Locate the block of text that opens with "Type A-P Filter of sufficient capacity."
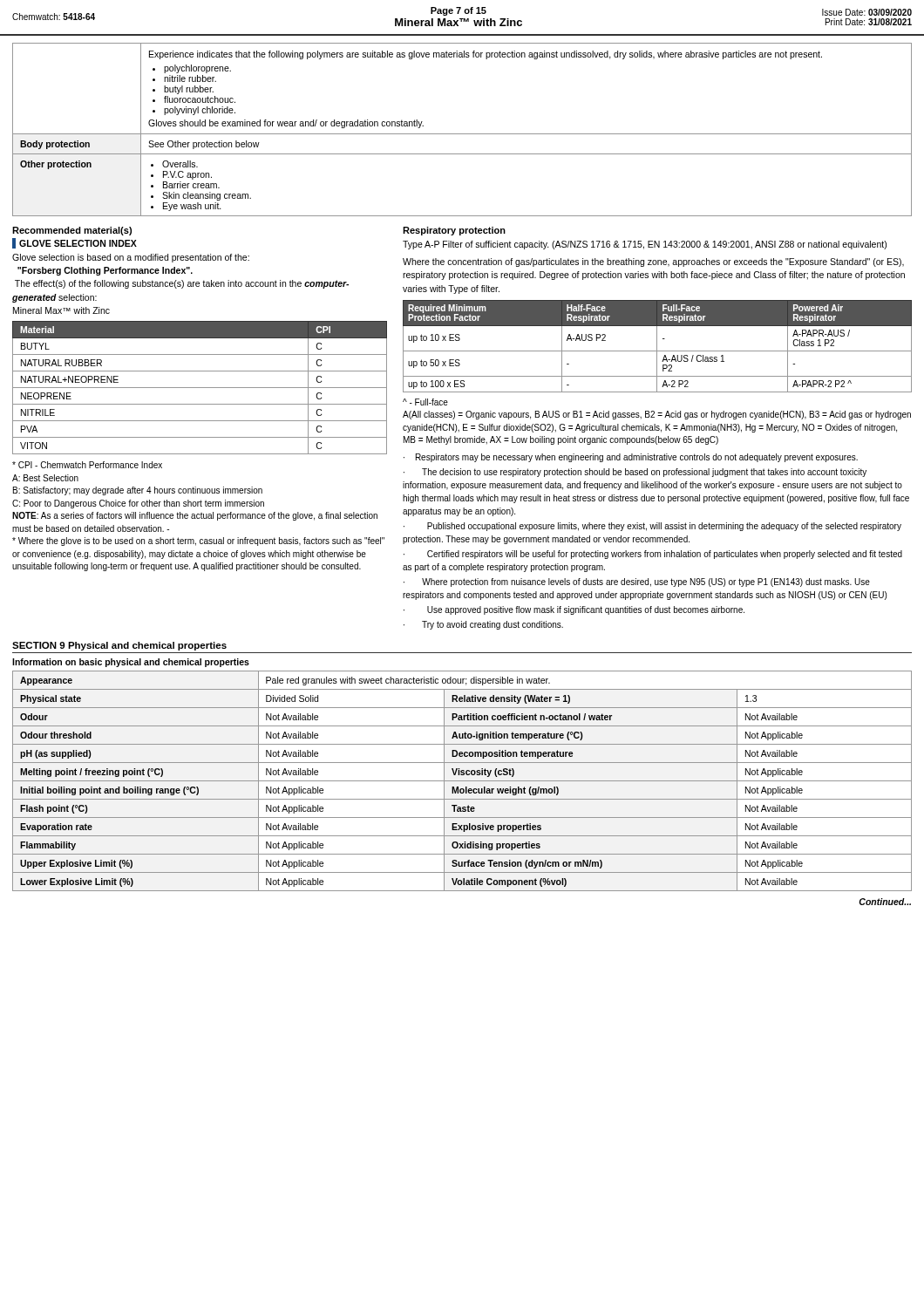Viewport: 924px width, 1308px height. point(645,244)
